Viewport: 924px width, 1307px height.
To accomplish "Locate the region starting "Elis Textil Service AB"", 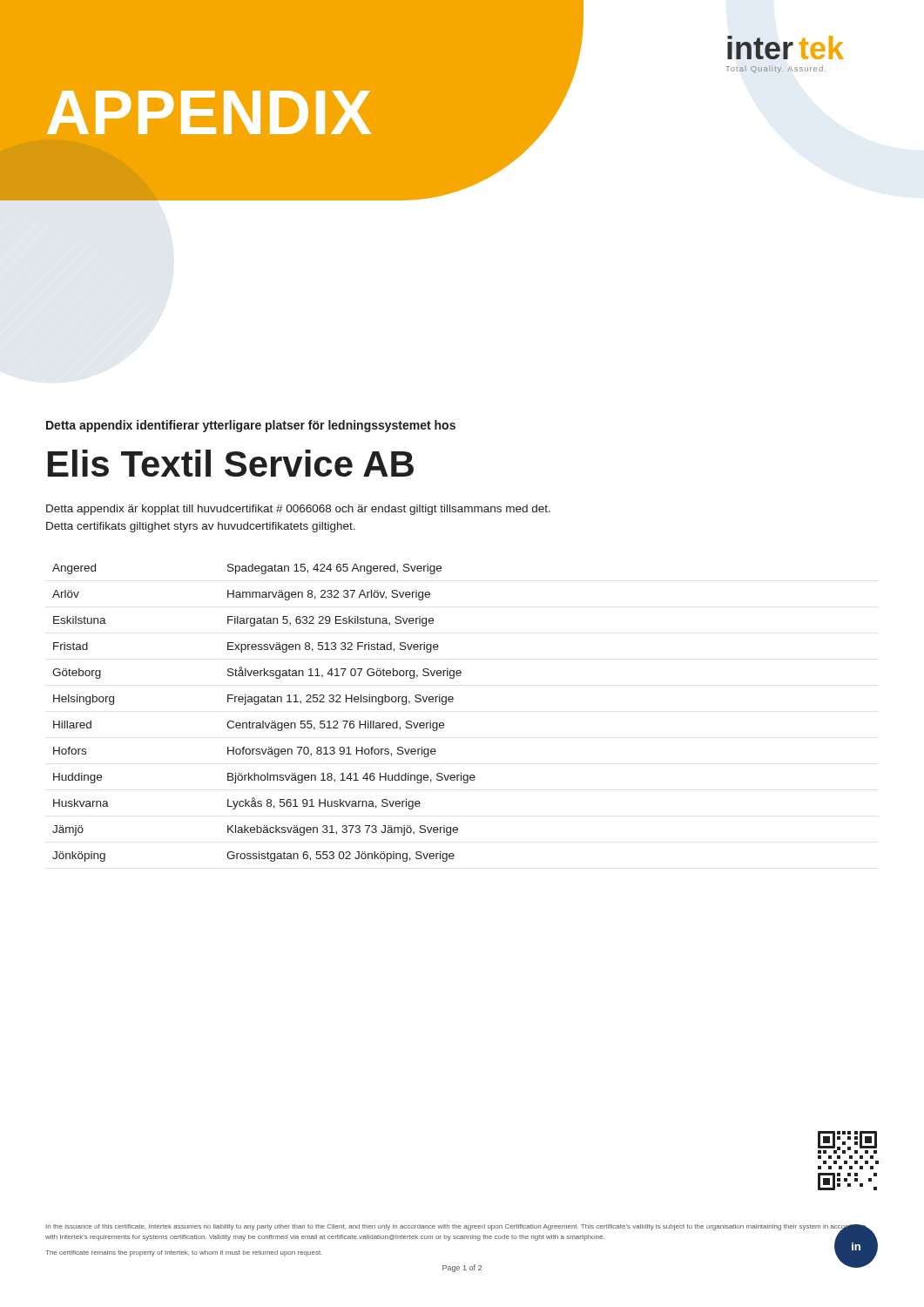I will (230, 464).
